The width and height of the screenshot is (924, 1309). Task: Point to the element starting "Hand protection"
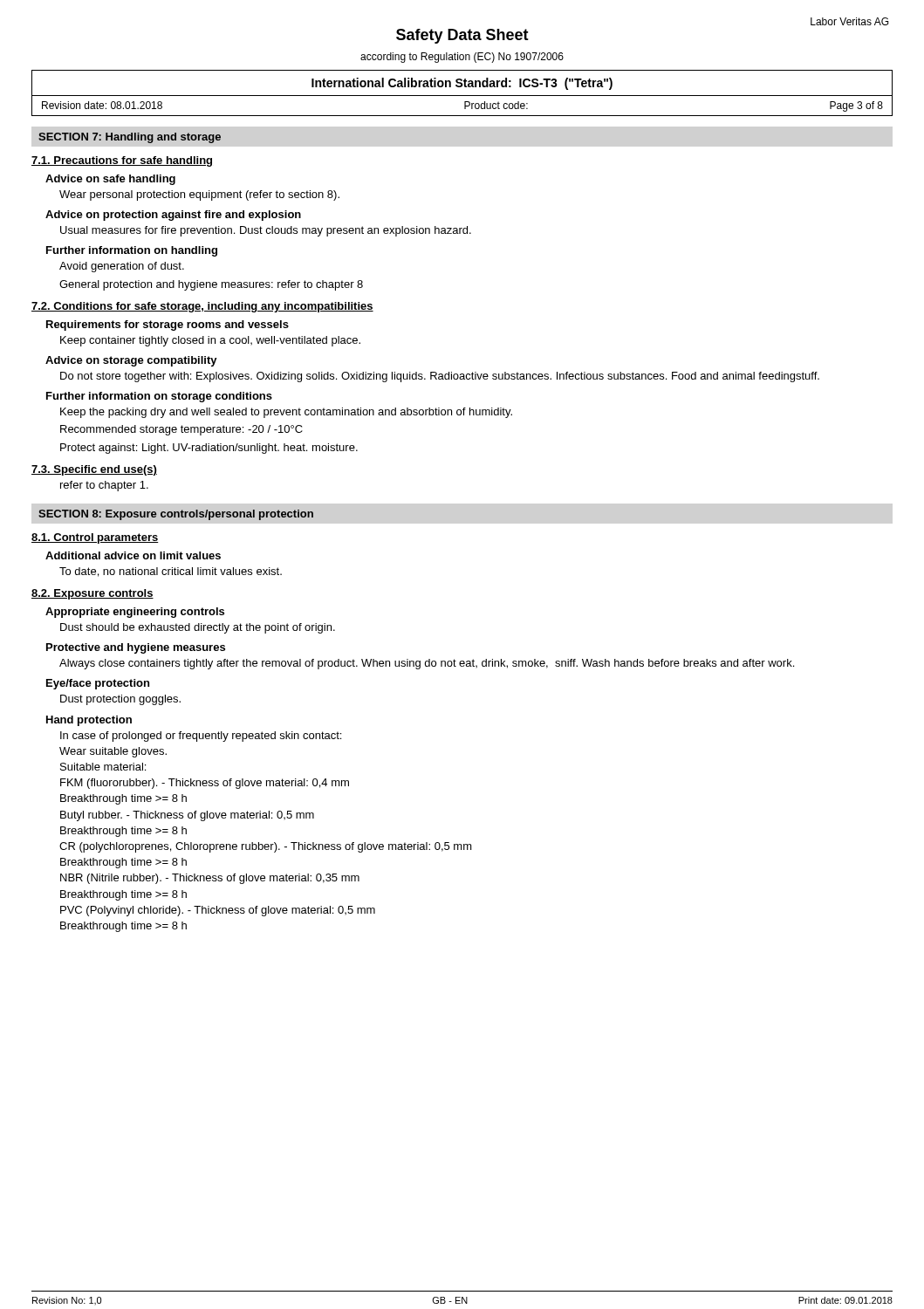89,719
